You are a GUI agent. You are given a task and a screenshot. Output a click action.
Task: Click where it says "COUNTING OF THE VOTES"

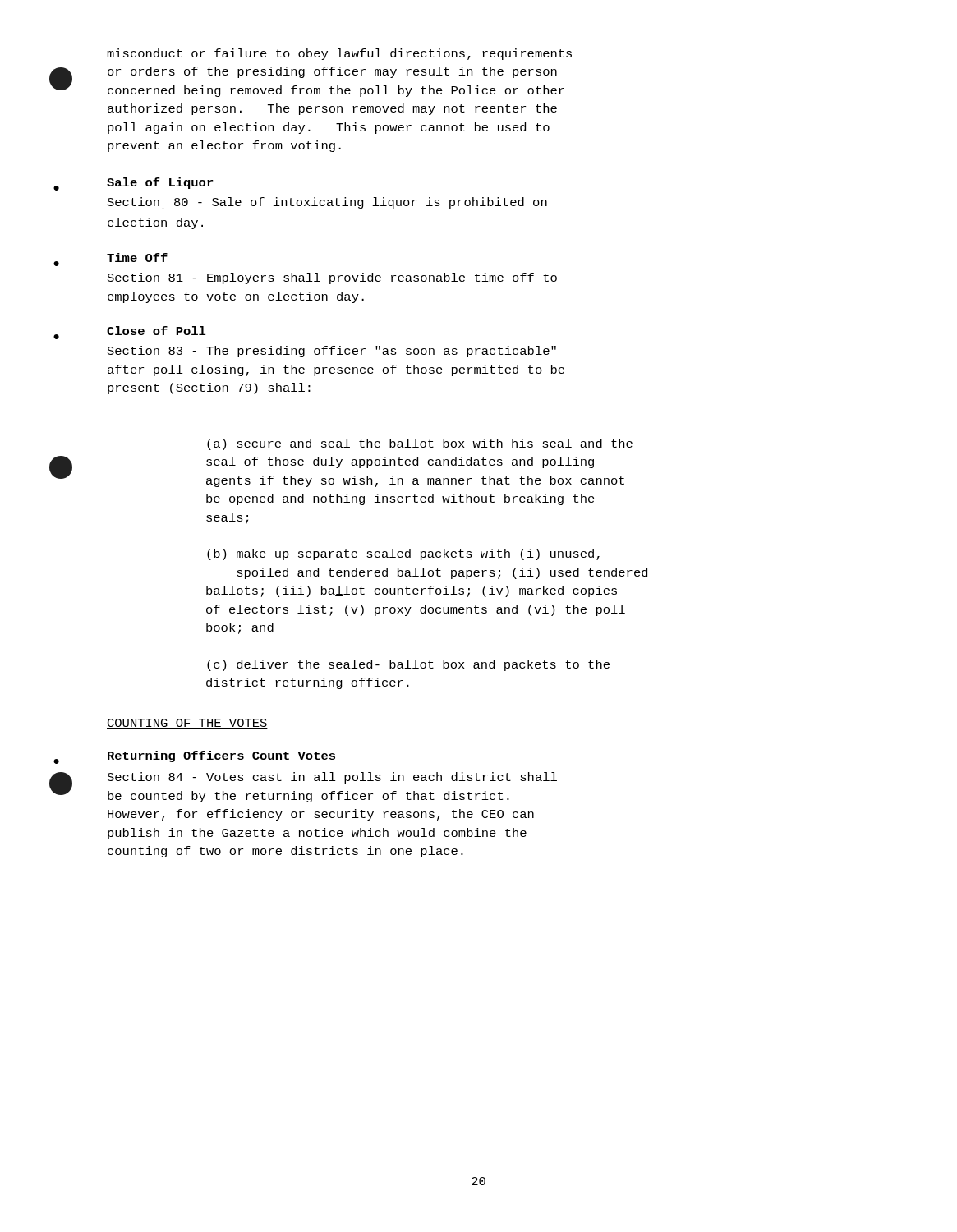(x=187, y=724)
